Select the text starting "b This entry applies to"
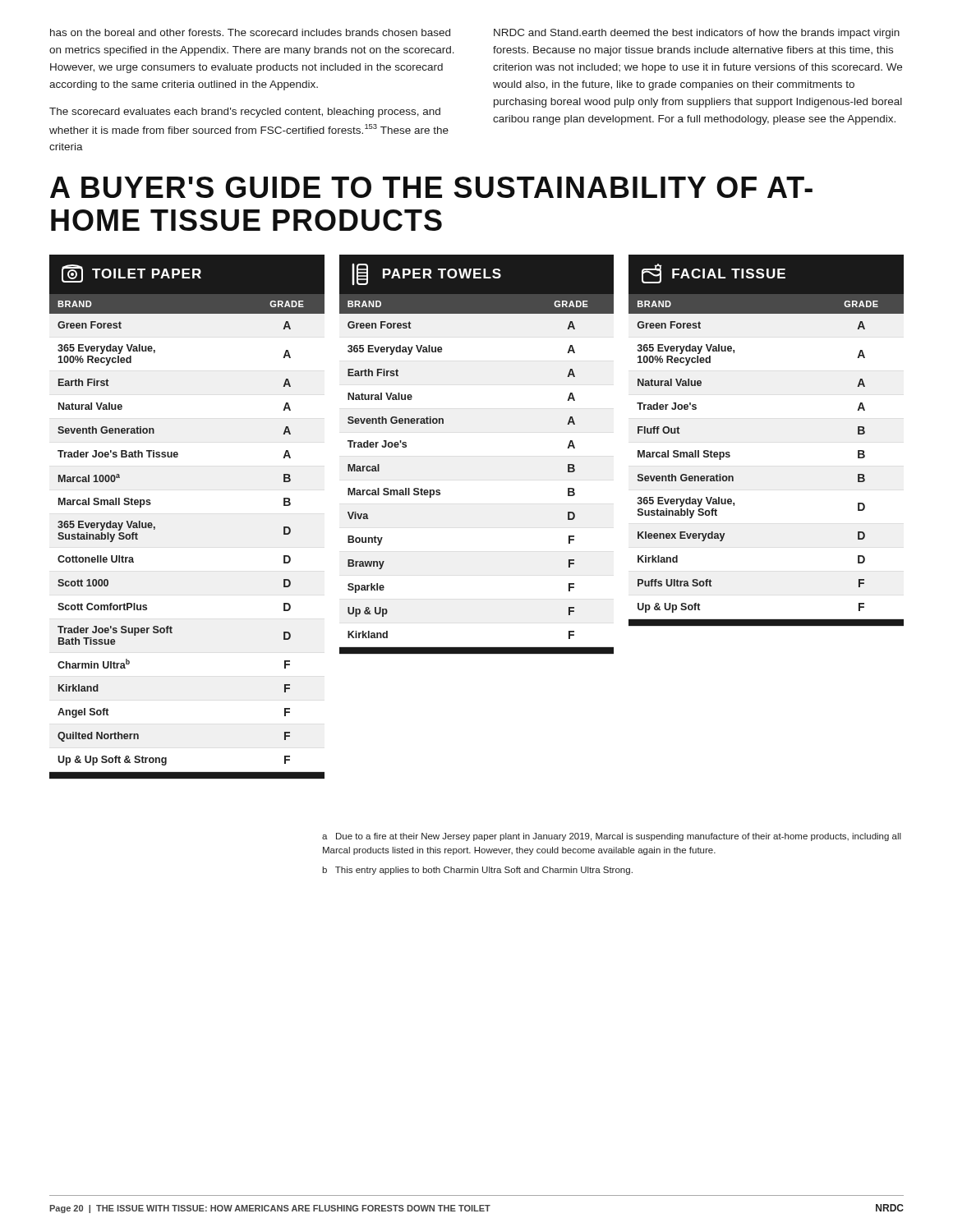953x1232 pixels. tap(613, 870)
